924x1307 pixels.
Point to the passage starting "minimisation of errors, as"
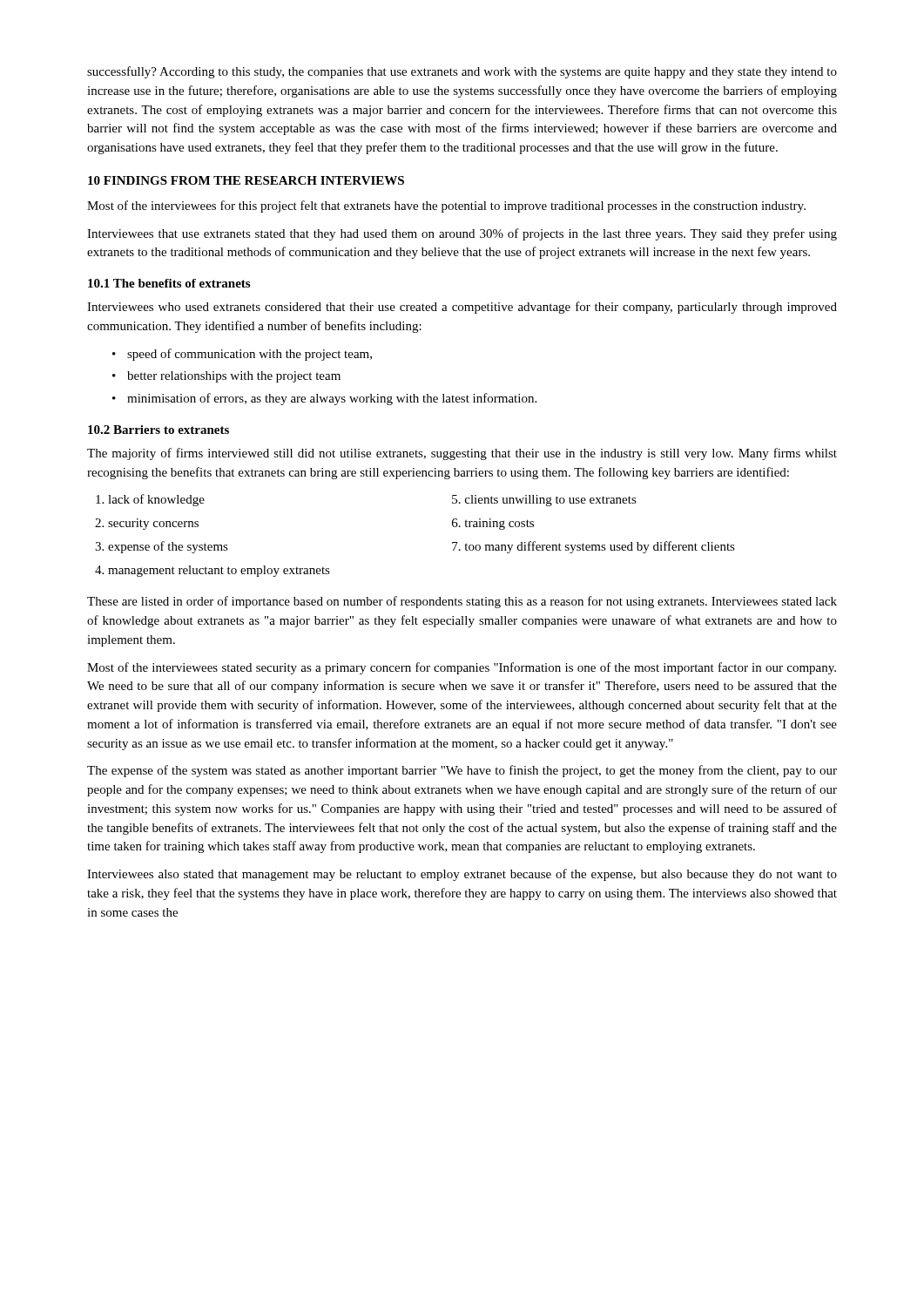332,398
